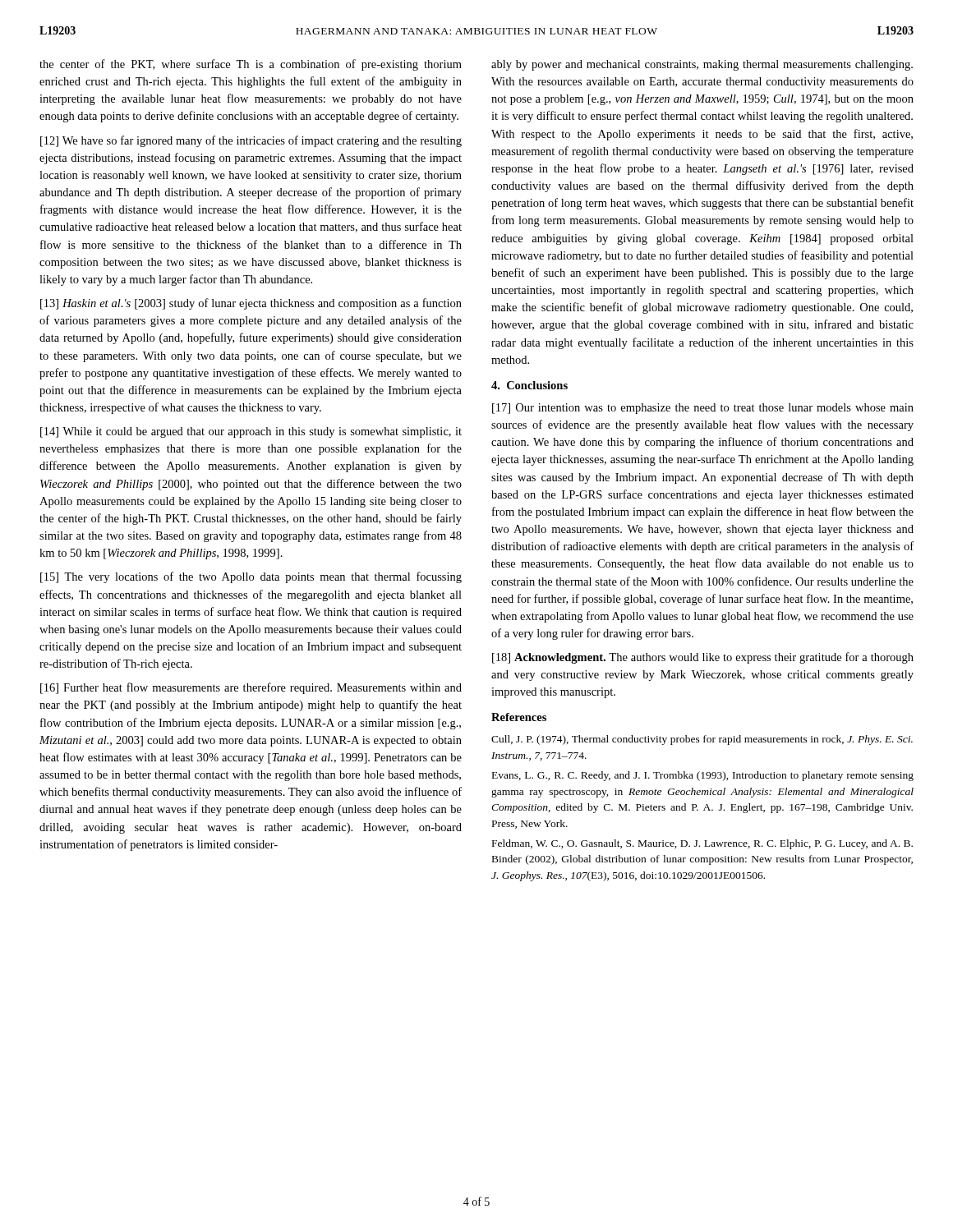Locate the list item with the text "Feldman, W. C., O. Gasnault, S."
The image size is (953, 1232).
pyautogui.click(x=702, y=859)
